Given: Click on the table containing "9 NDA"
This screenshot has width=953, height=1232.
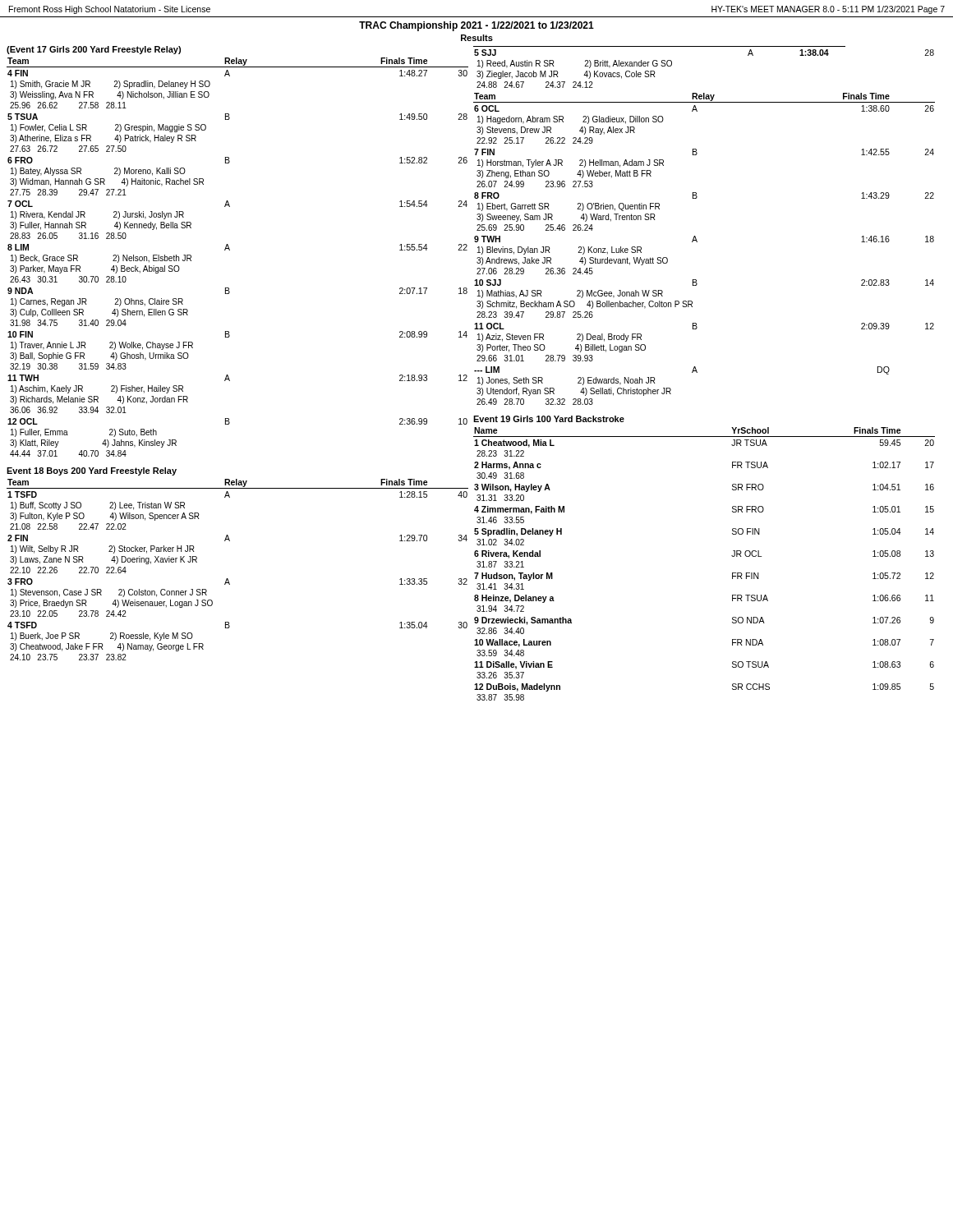Looking at the screenshot, I should pyautogui.click(x=237, y=257).
